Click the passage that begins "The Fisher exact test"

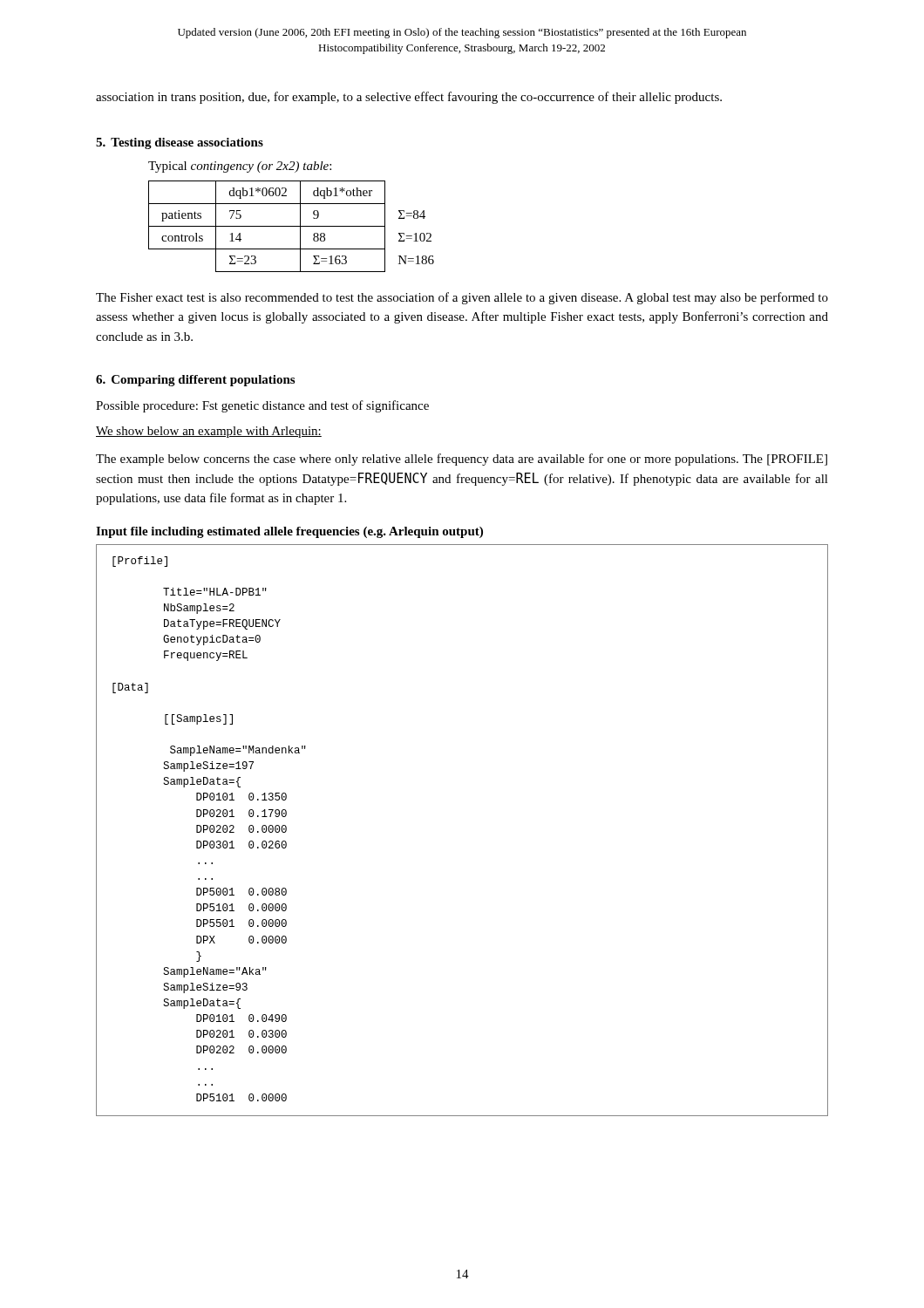point(462,317)
